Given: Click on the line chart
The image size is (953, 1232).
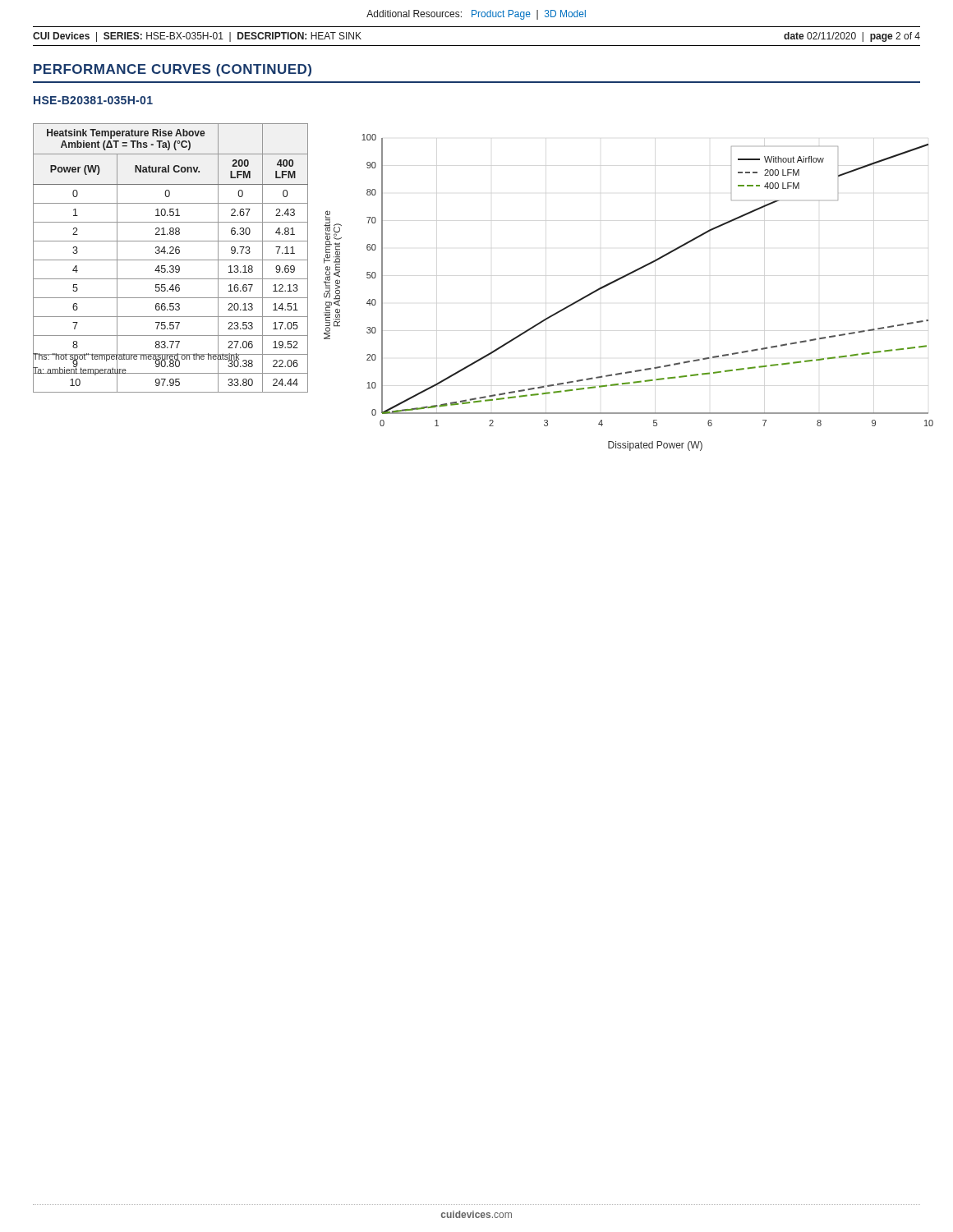Looking at the screenshot, I should click(x=633, y=290).
